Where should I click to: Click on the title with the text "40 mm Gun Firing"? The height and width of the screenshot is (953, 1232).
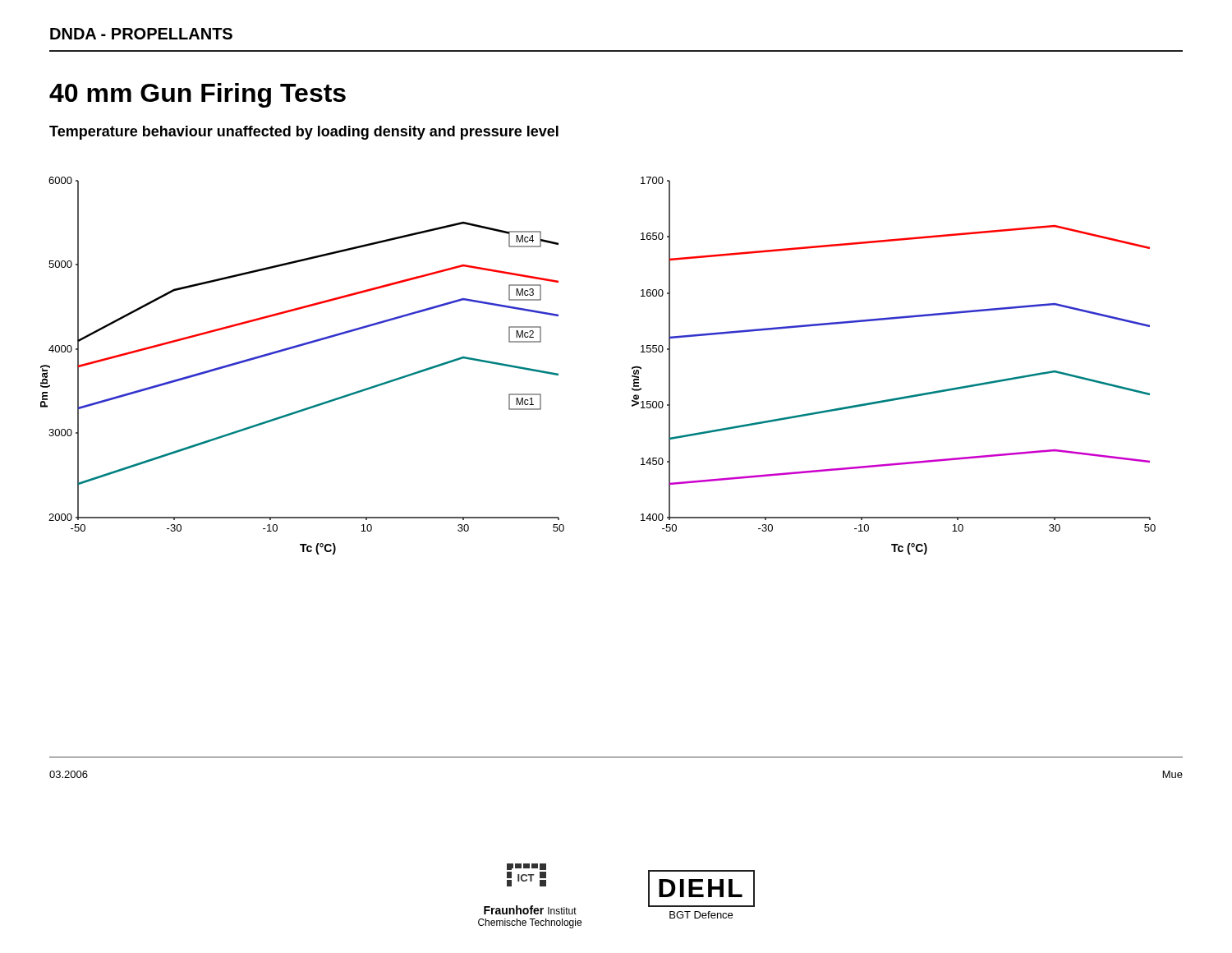click(x=198, y=93)
